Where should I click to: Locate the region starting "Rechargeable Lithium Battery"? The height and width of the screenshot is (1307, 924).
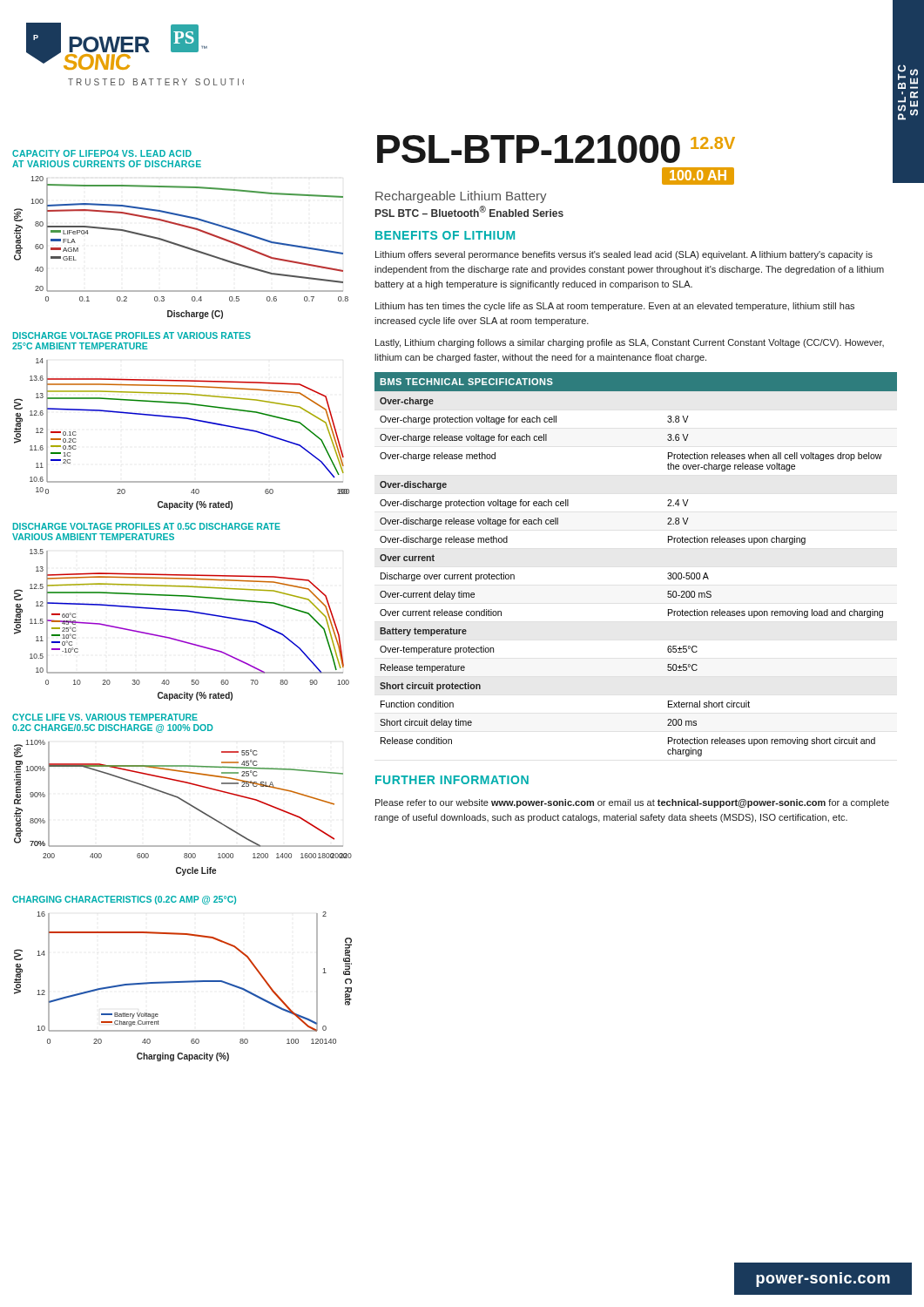click(461, 196)
